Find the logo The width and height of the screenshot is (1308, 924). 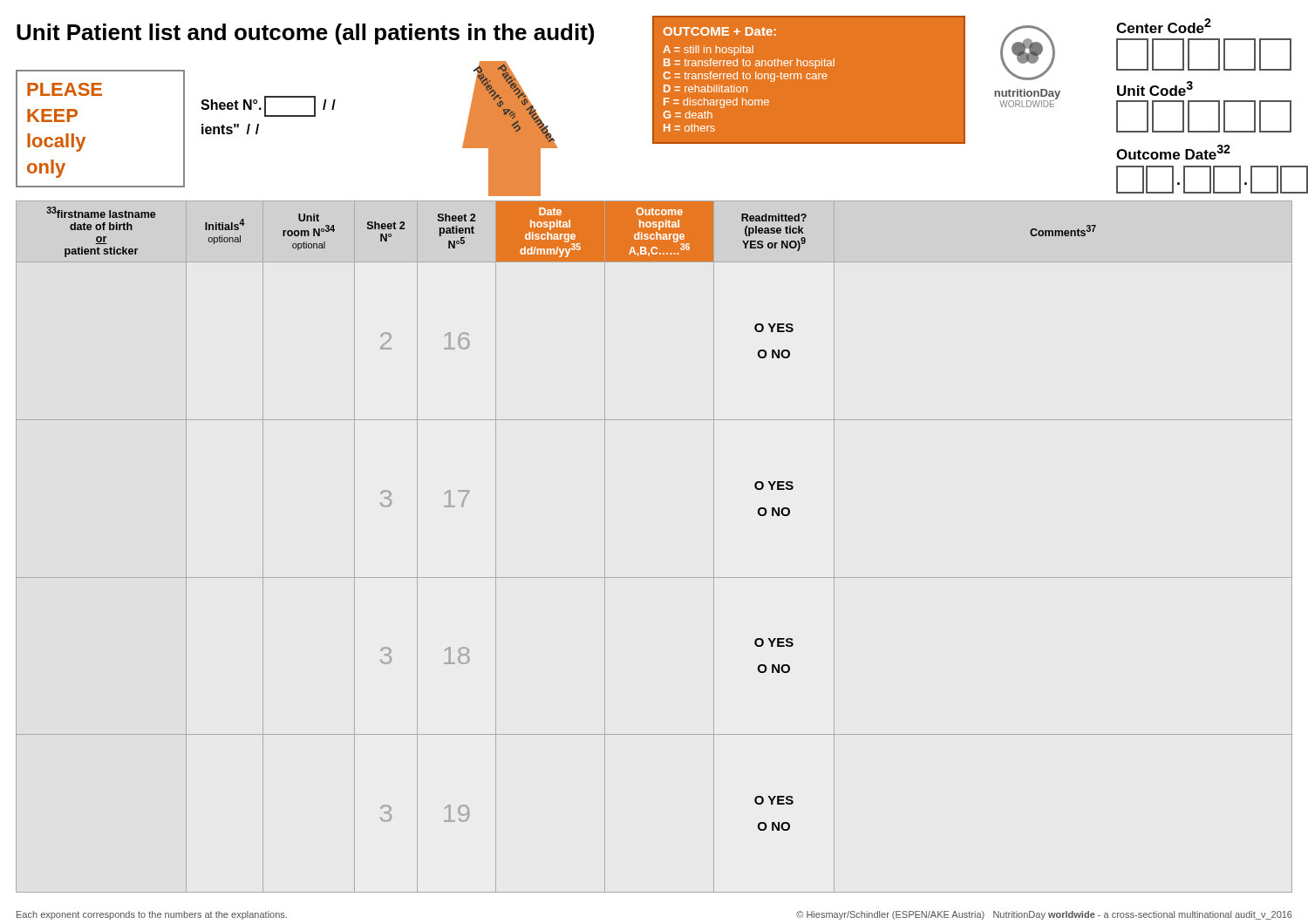tap(1027, 67)
